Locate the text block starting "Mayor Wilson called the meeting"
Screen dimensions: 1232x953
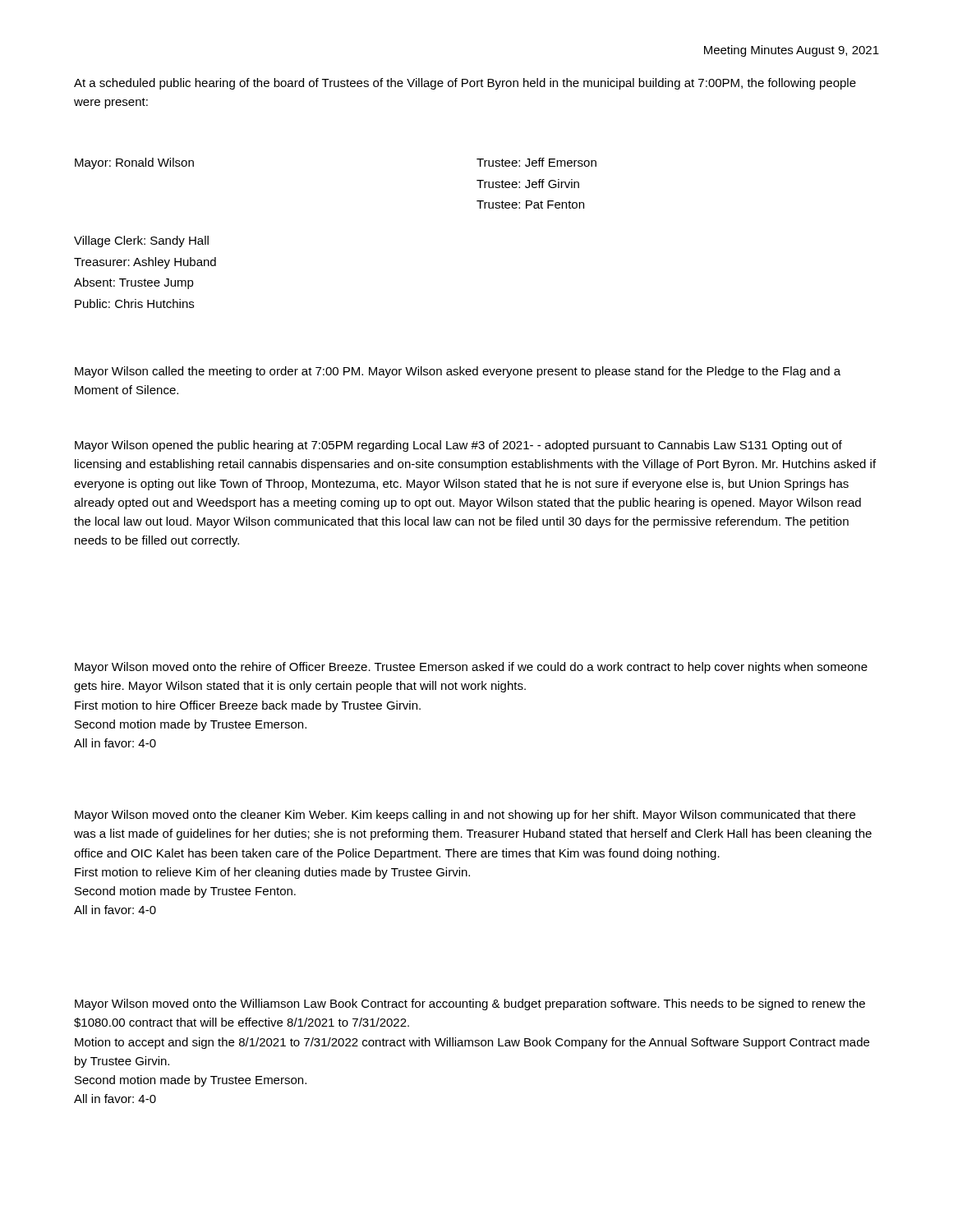coord(457,380)
